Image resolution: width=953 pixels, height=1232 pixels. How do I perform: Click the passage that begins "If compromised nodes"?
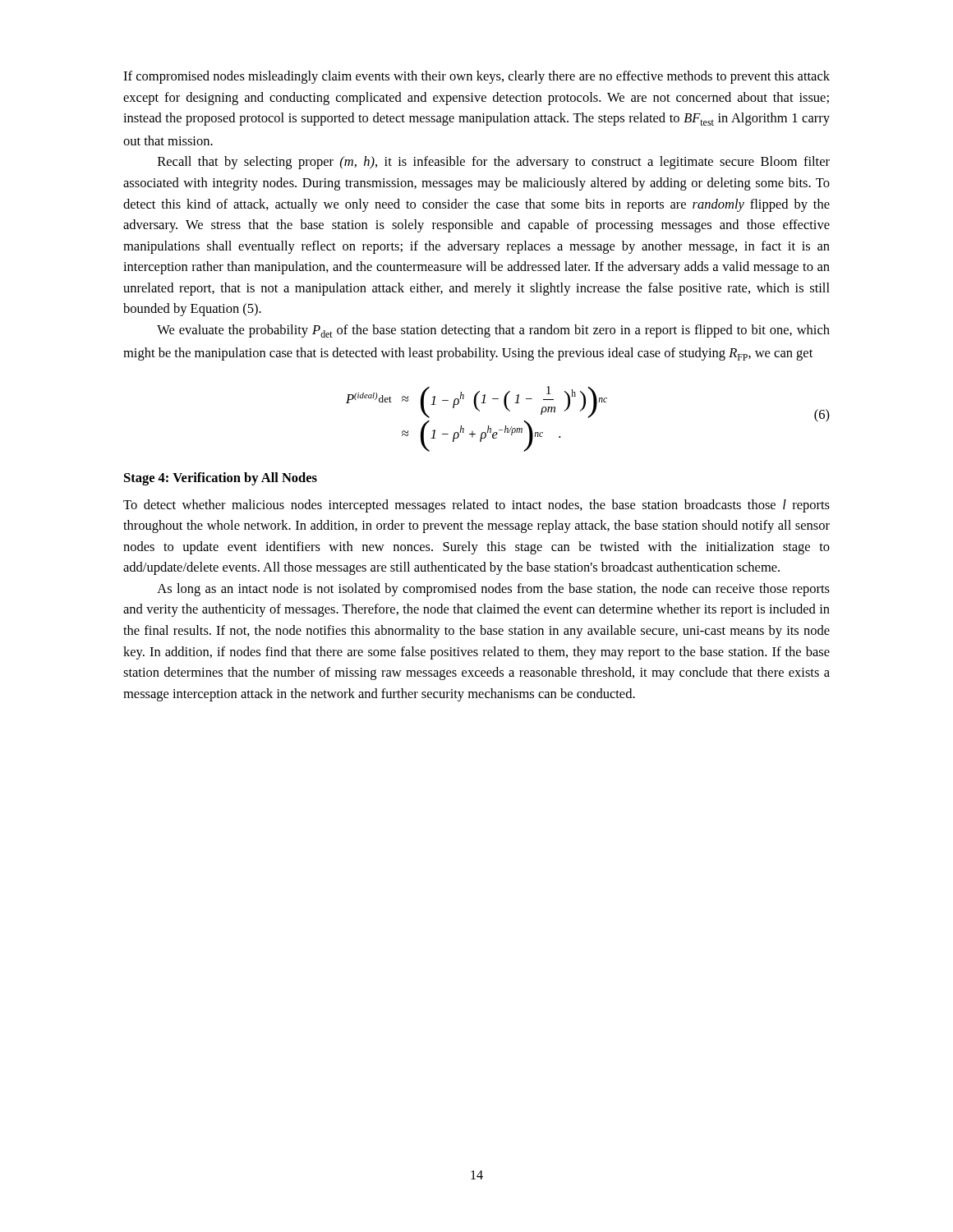[x=476, y=109]
